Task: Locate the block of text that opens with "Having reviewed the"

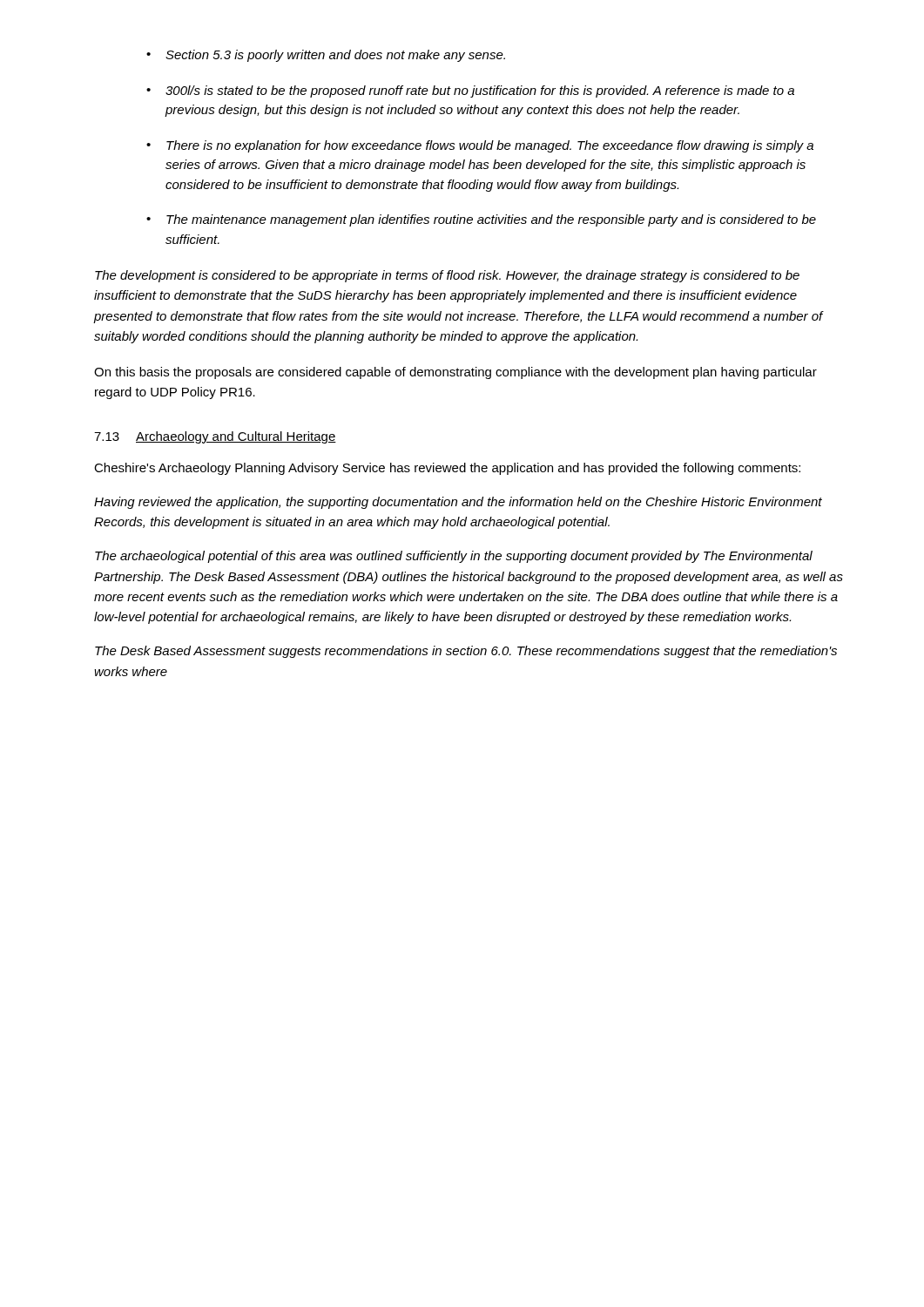Action: click(x=458, y=511)
